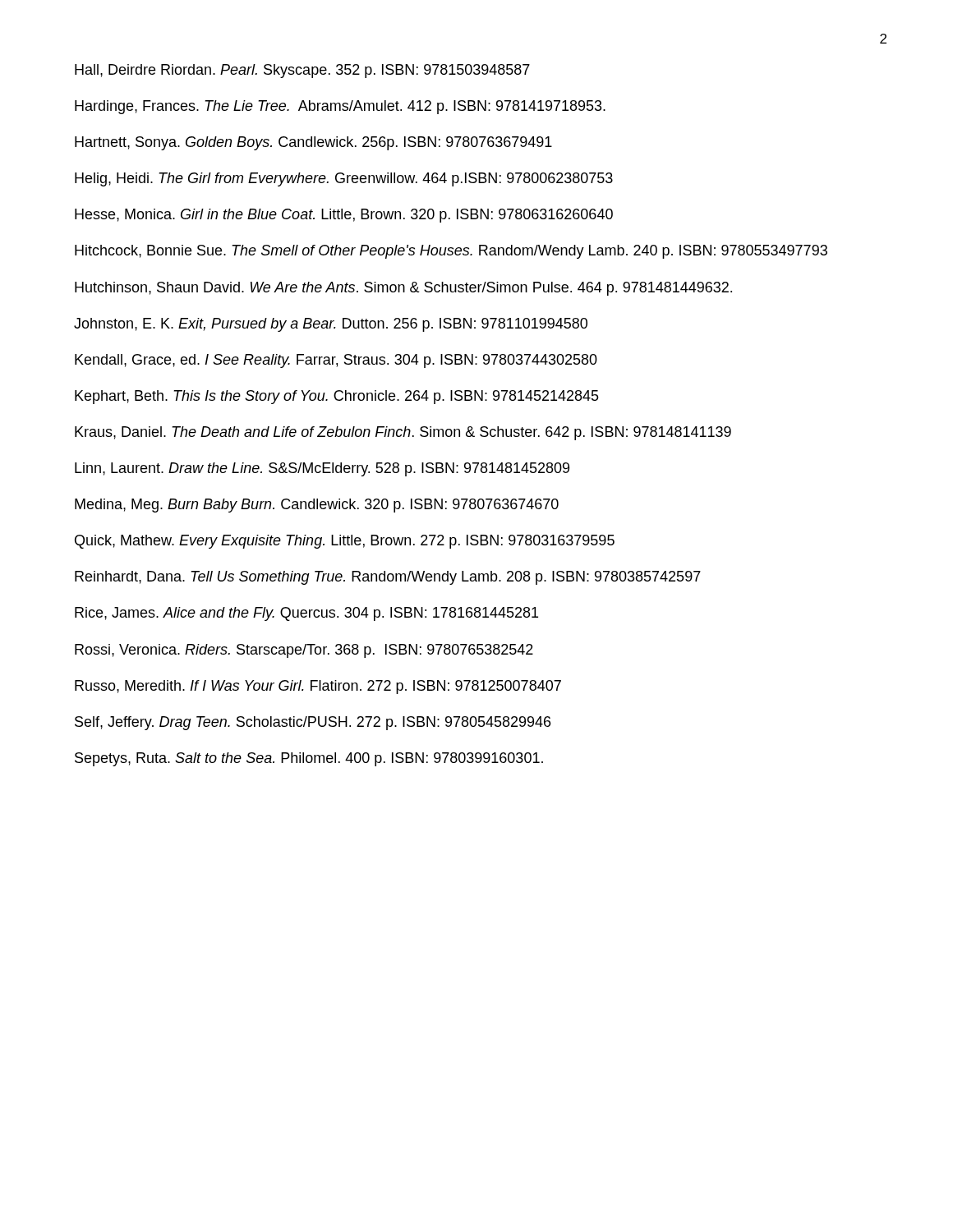Point to the region starting "Hesse, Monica. Girl"

[344, 215]
